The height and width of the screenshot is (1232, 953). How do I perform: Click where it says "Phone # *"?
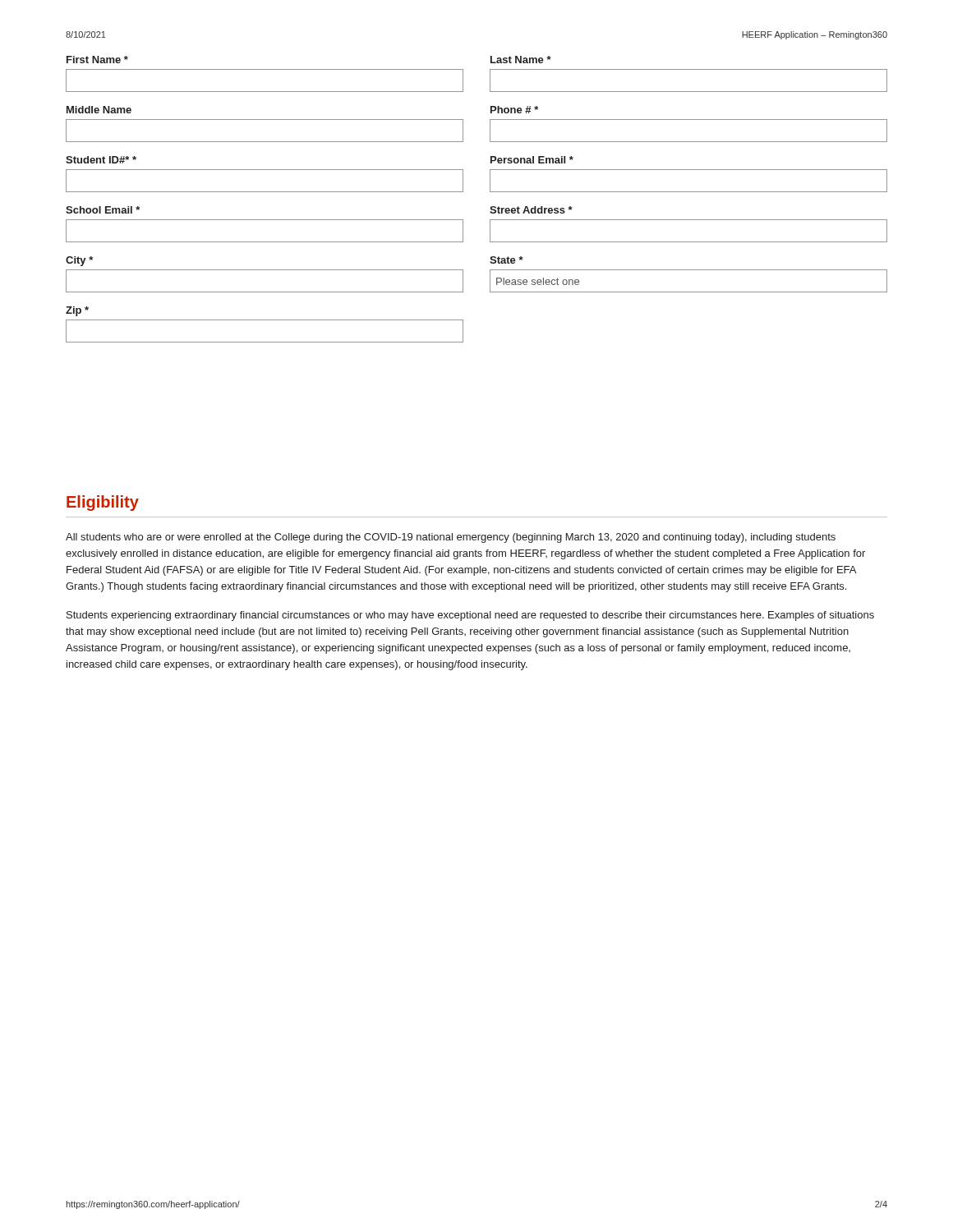[x=688, y=123]
